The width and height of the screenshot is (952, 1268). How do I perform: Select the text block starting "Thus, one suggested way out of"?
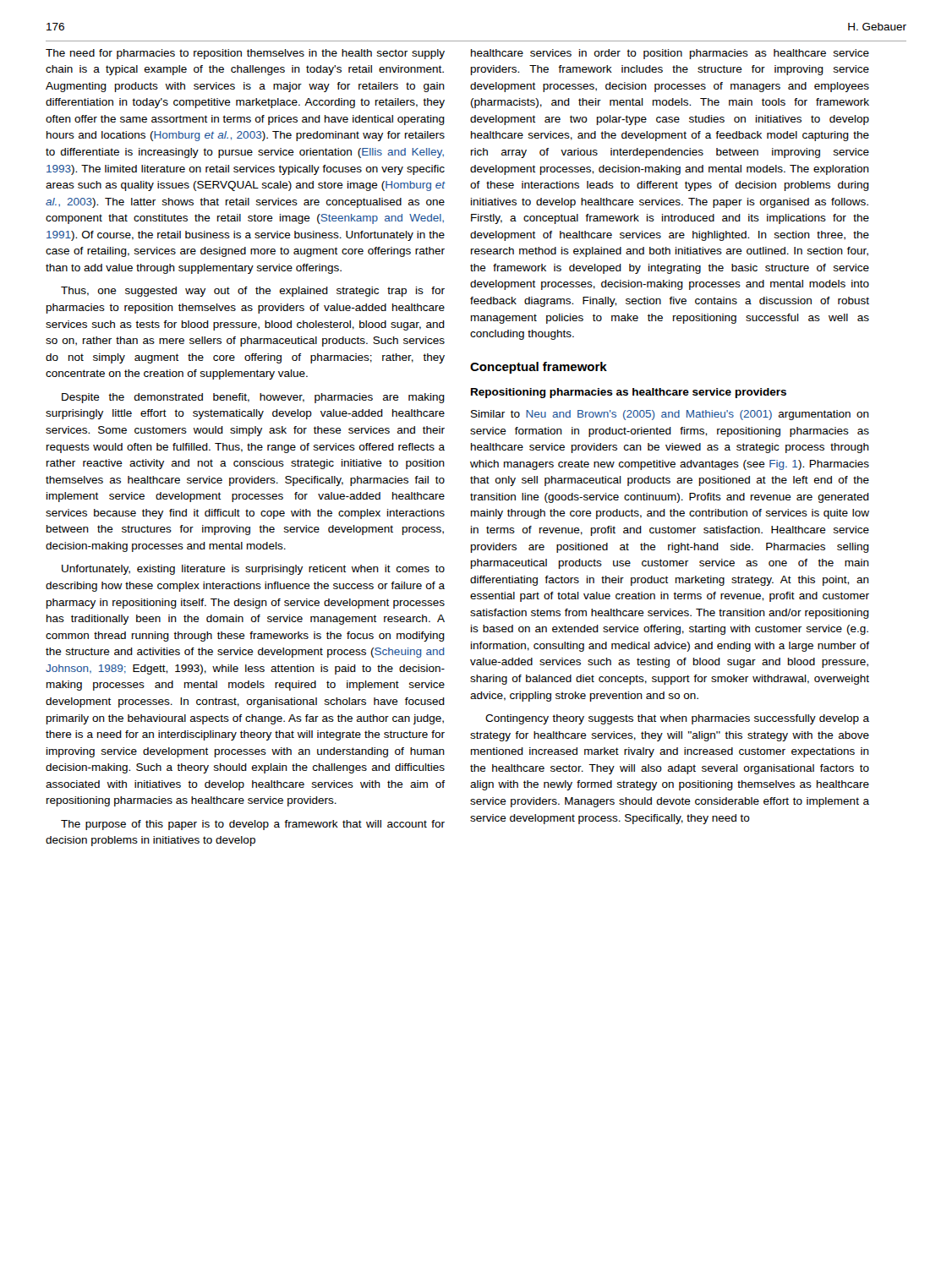[x=245, y=332]
